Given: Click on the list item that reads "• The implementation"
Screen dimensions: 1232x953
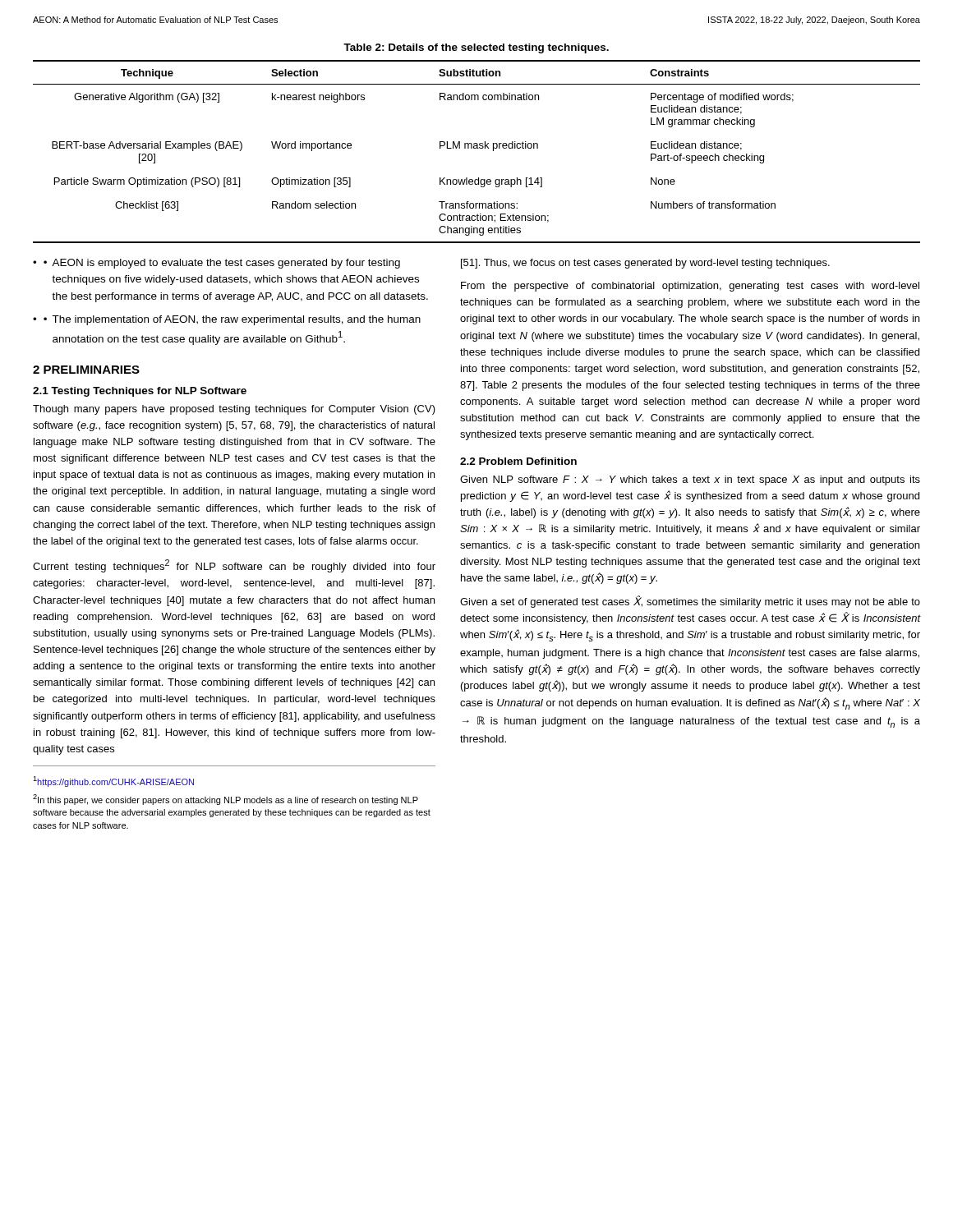Looking at the screenshot, I should [239, 329].
